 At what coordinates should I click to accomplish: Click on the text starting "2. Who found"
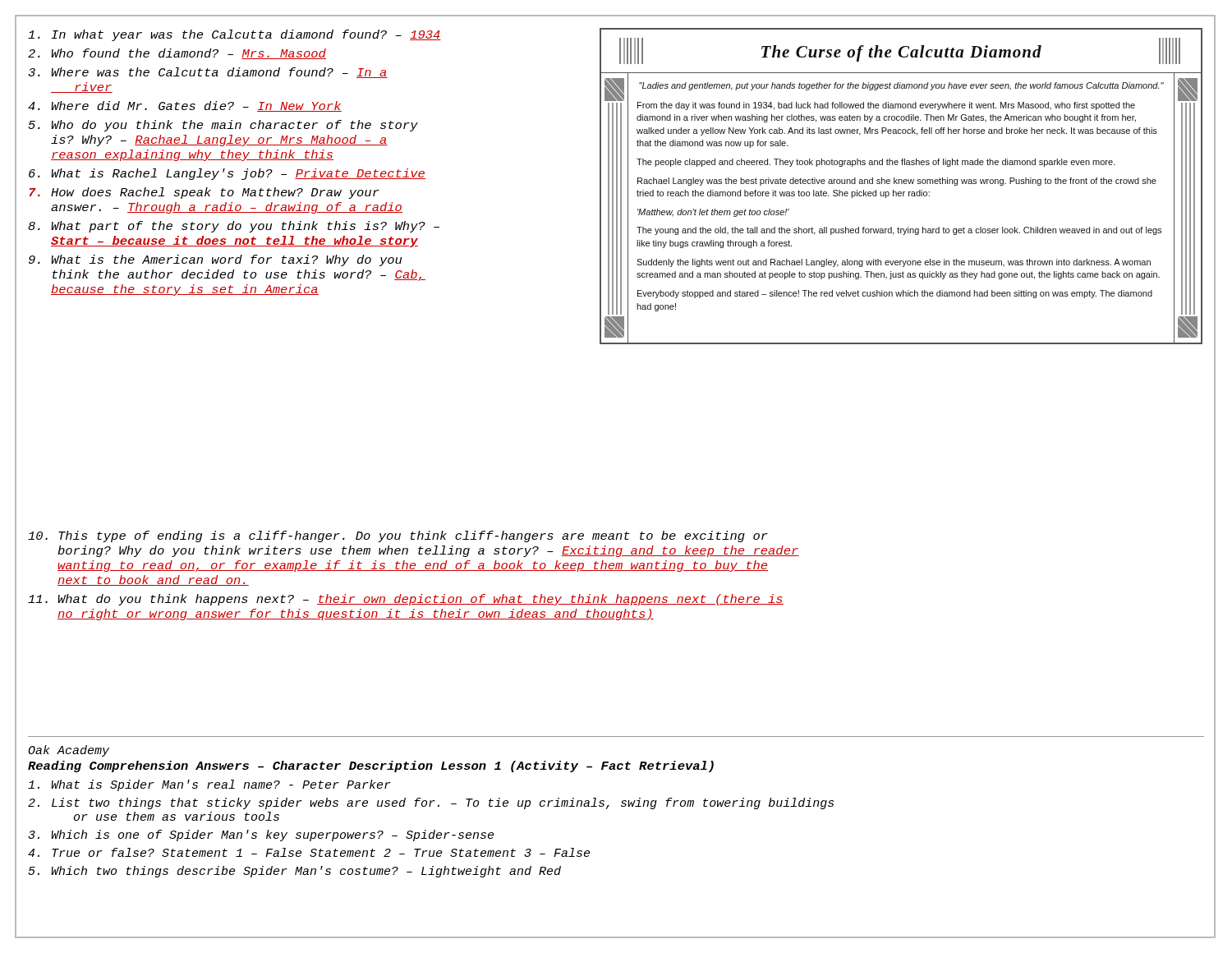pos(307,54)
